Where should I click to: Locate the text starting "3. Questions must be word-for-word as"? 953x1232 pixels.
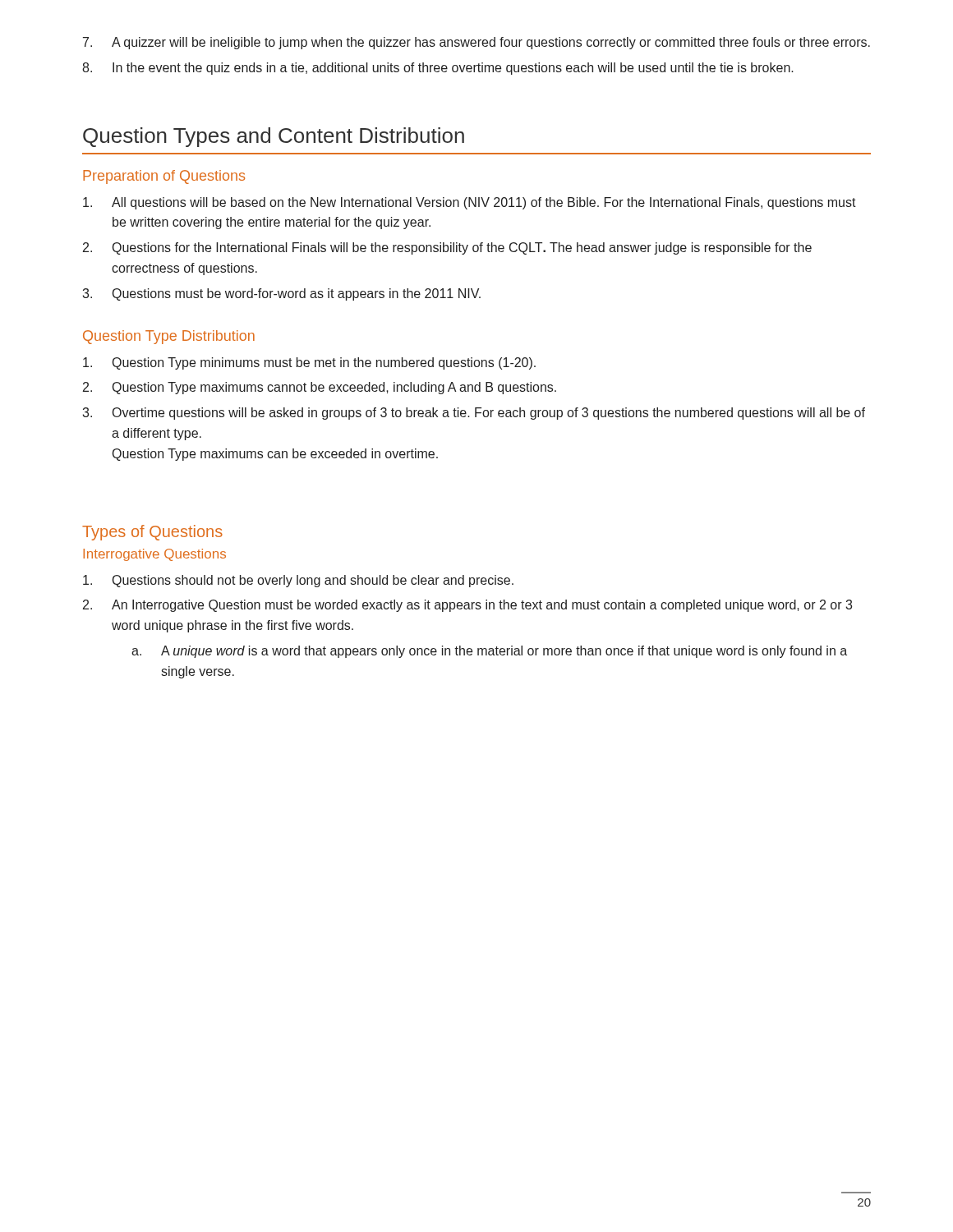tap(476, 294)
